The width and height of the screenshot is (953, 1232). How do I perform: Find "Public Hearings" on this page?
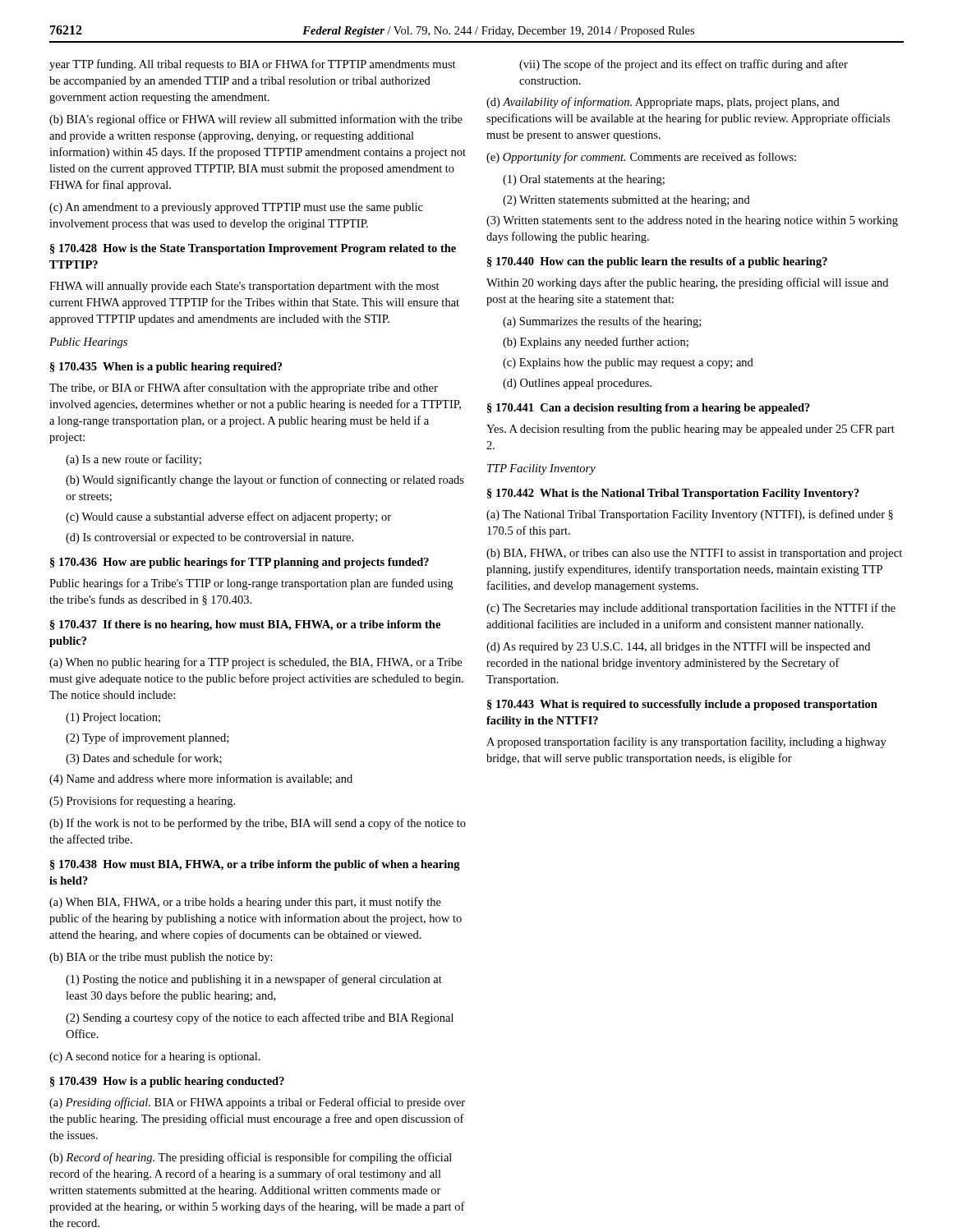pos(88,342)
